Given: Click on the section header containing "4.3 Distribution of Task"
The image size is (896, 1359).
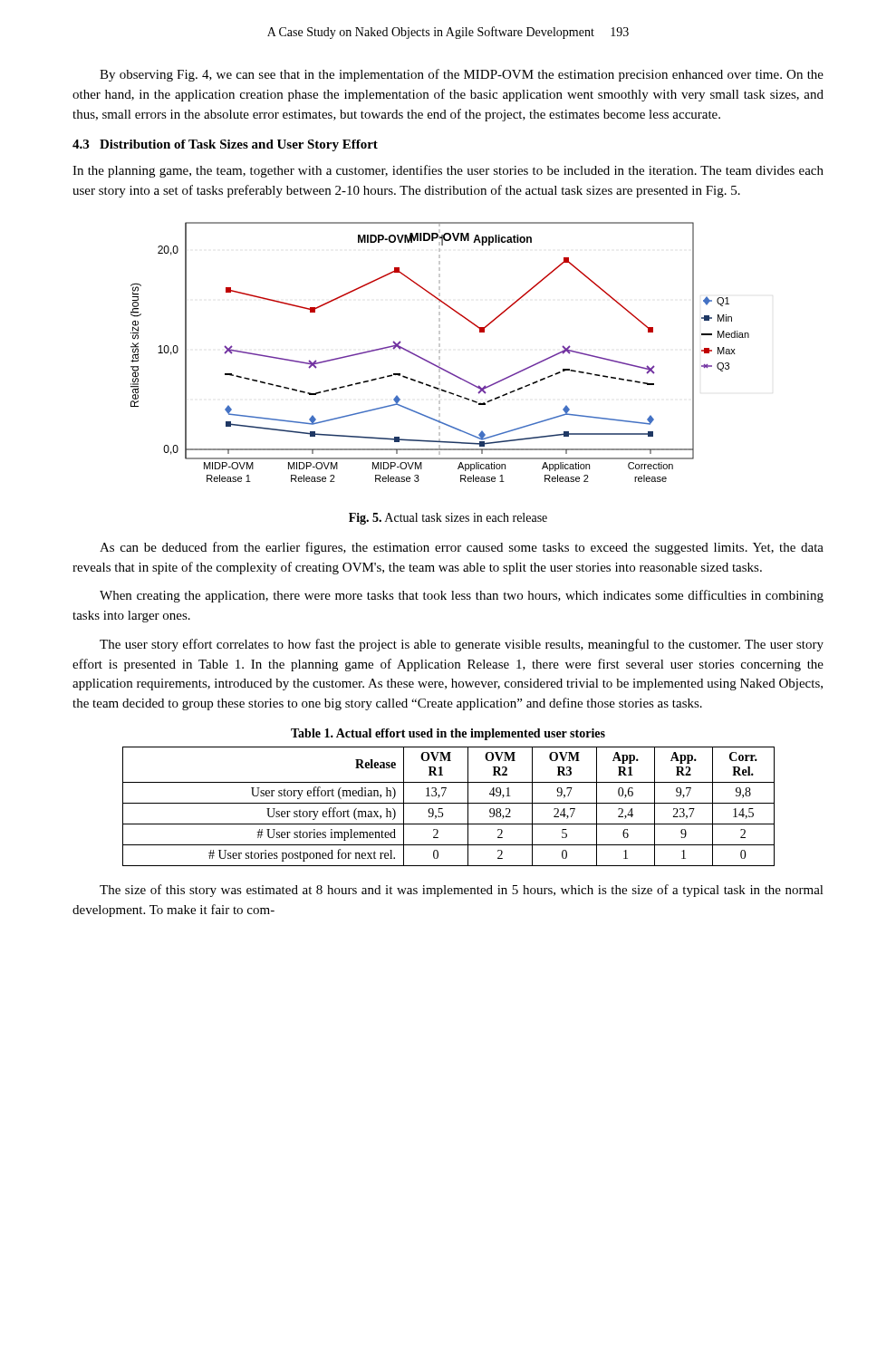Looking at the screenshot, I should click(x=225, y=144).
